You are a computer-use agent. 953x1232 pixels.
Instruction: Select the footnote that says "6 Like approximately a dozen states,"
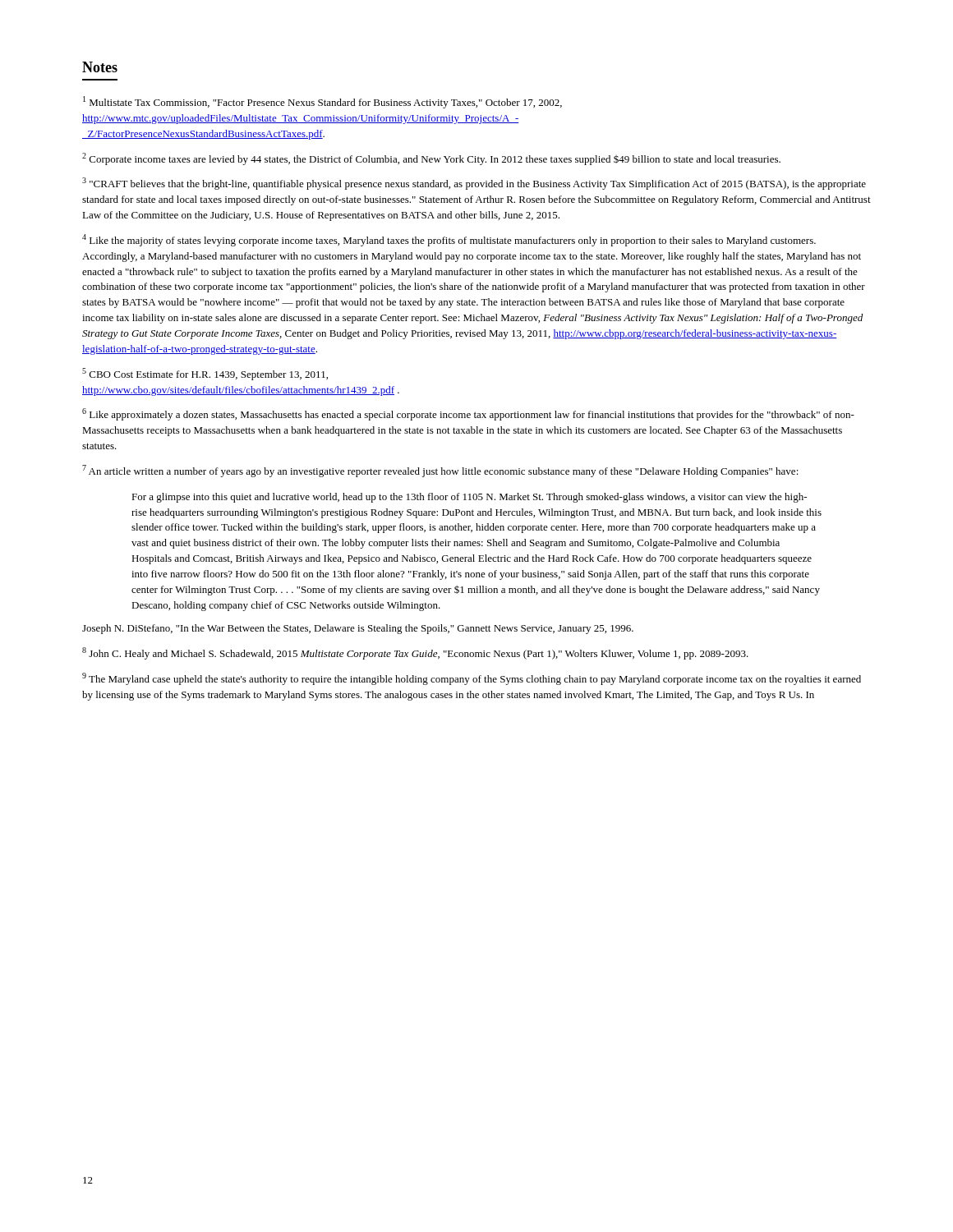pos(468,430)
